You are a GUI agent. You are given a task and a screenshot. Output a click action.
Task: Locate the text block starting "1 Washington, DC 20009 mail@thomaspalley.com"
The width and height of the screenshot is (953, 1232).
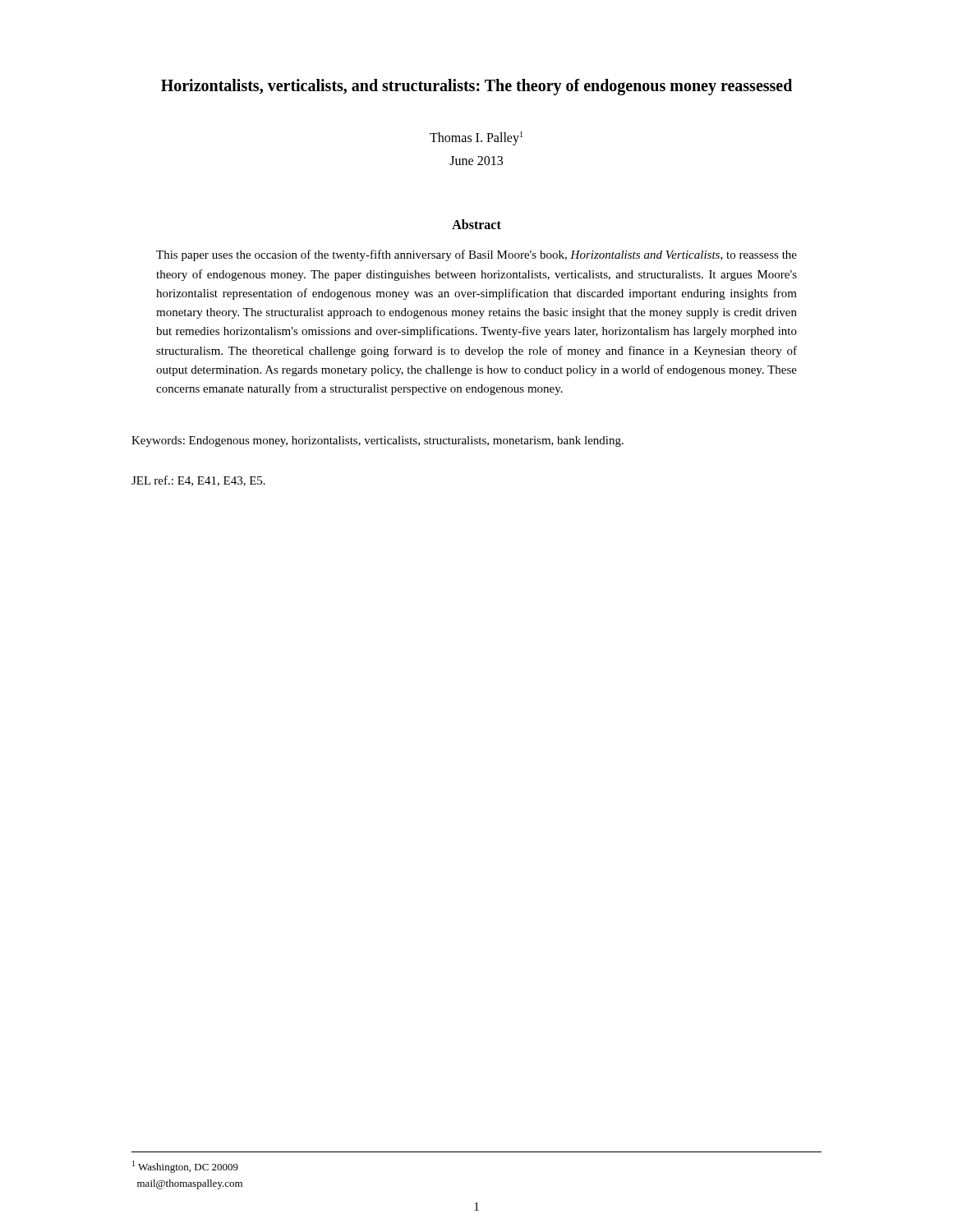pyautogui.click(x=187, y=1174)
